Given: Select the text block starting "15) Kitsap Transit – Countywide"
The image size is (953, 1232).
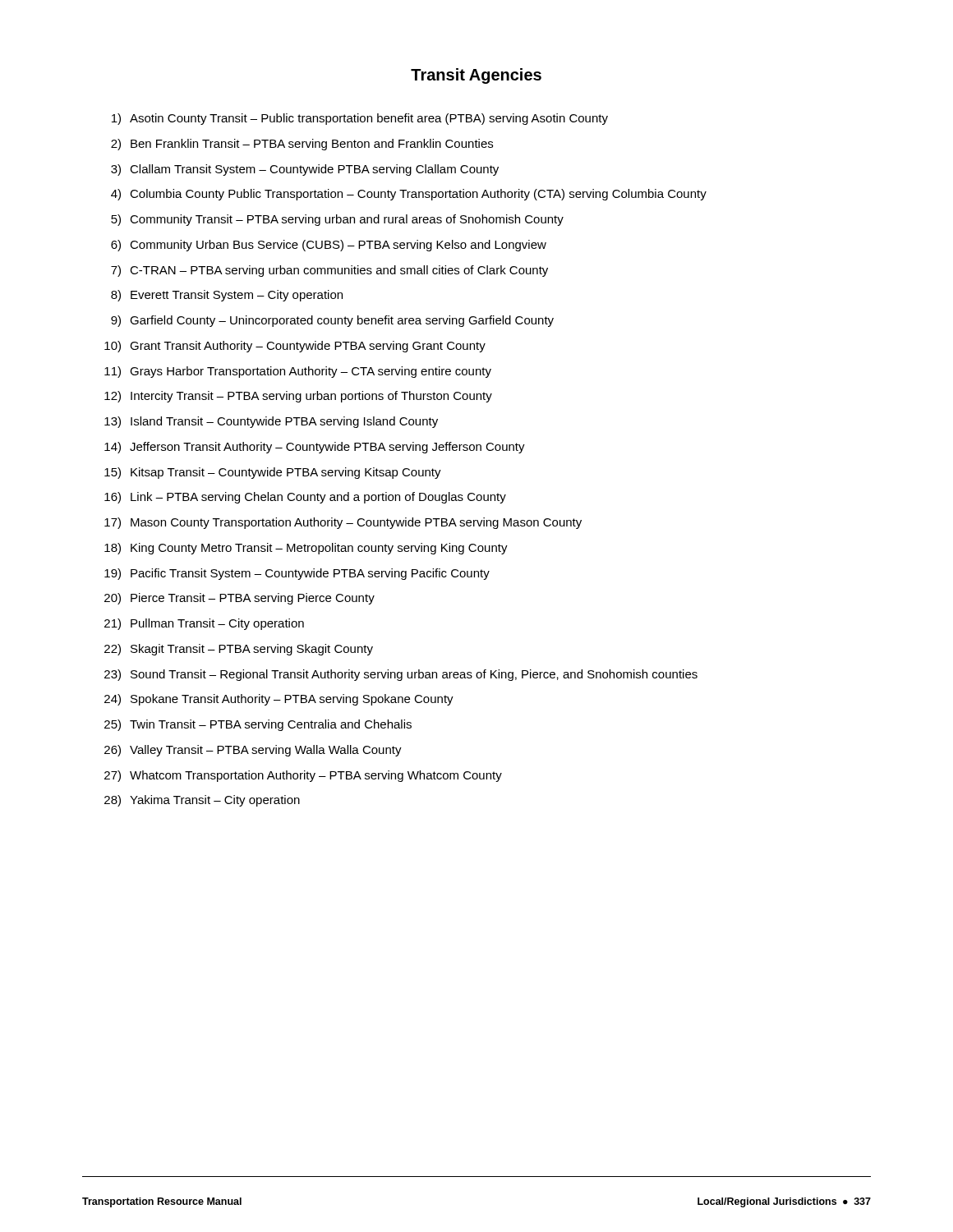Looking at the screenshot, I should tap(273, 473).
